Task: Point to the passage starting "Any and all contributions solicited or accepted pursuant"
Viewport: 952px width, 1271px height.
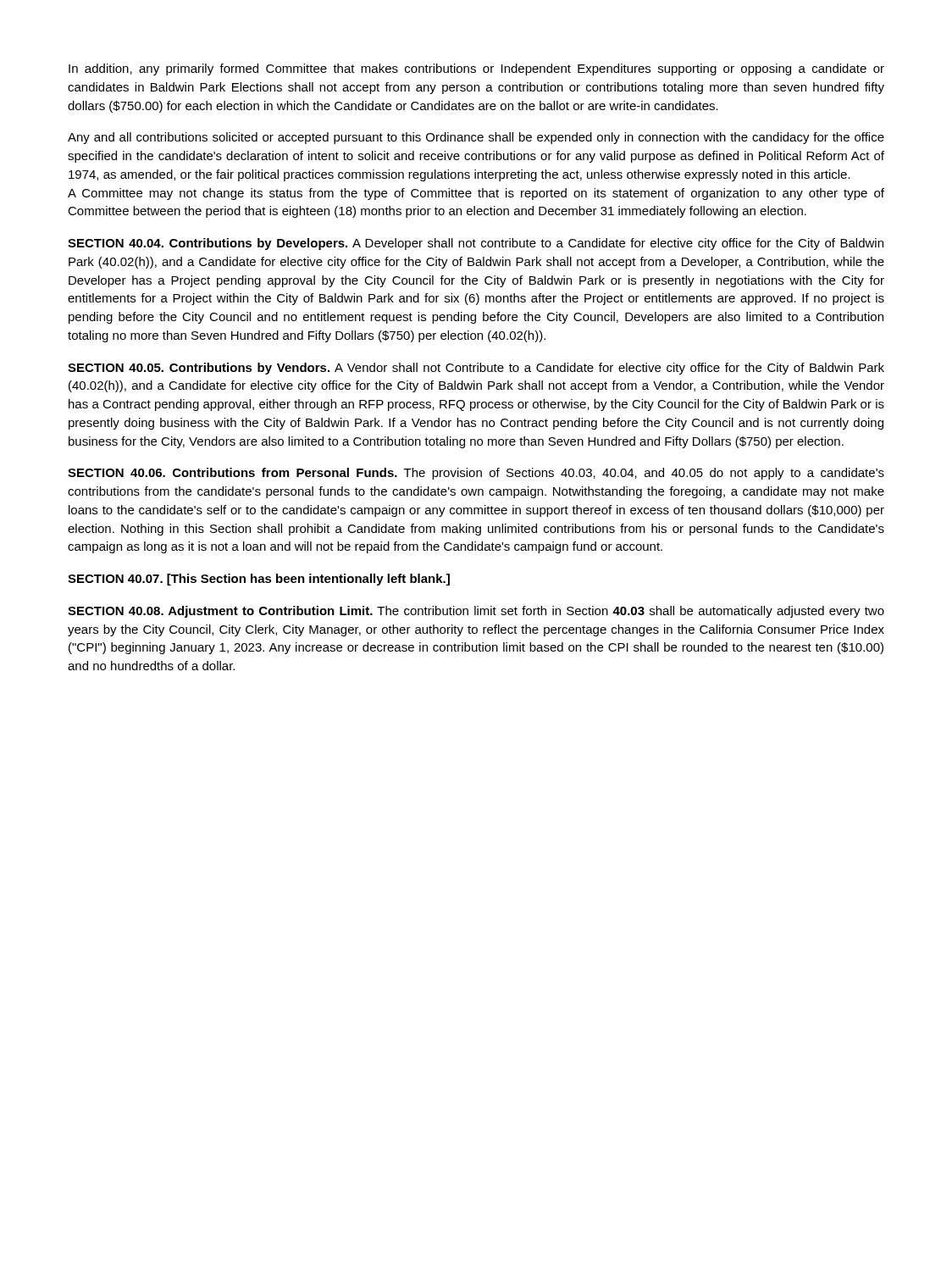Action: [476, 174]
